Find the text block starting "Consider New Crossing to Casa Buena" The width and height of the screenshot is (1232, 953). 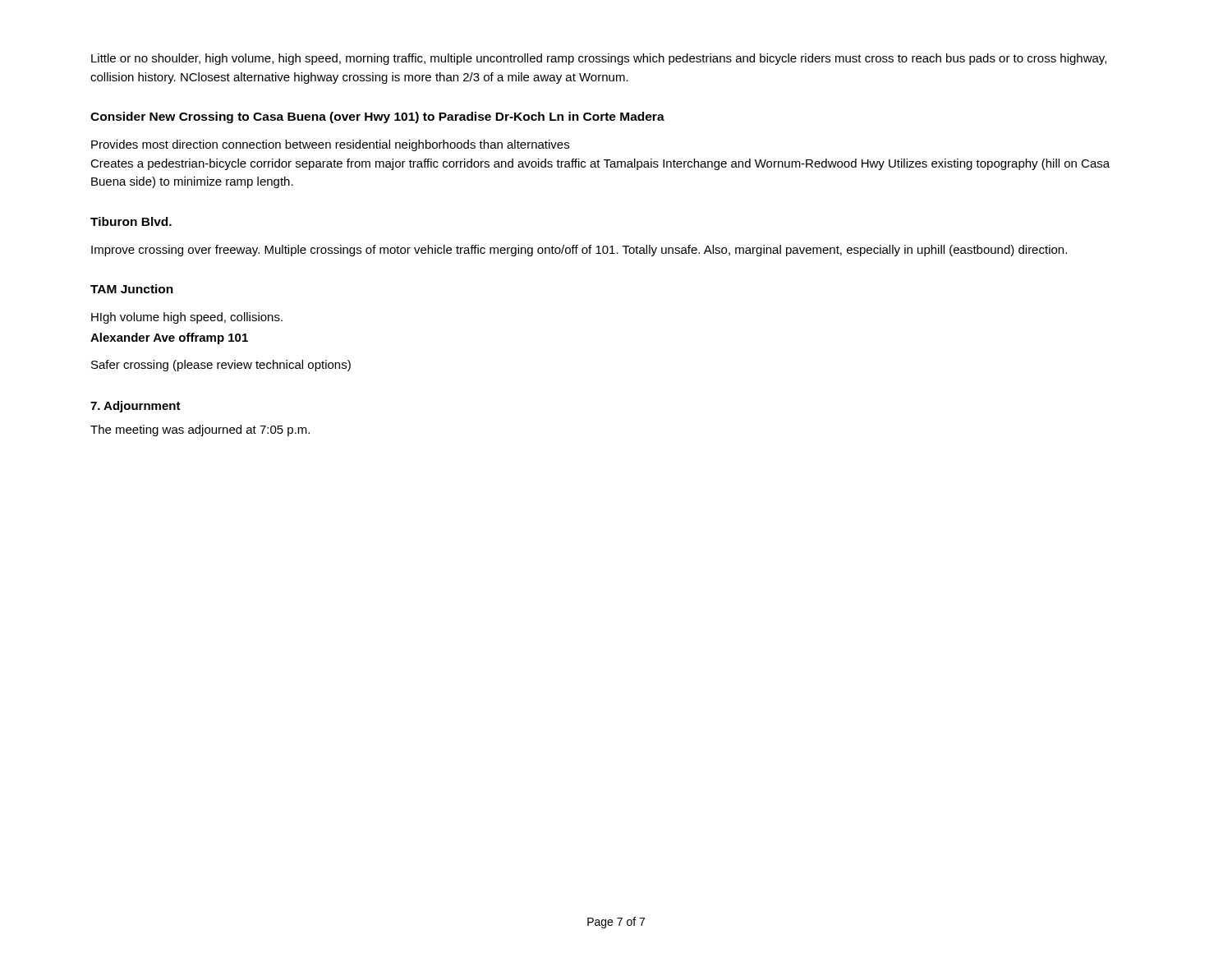point(377,116)
